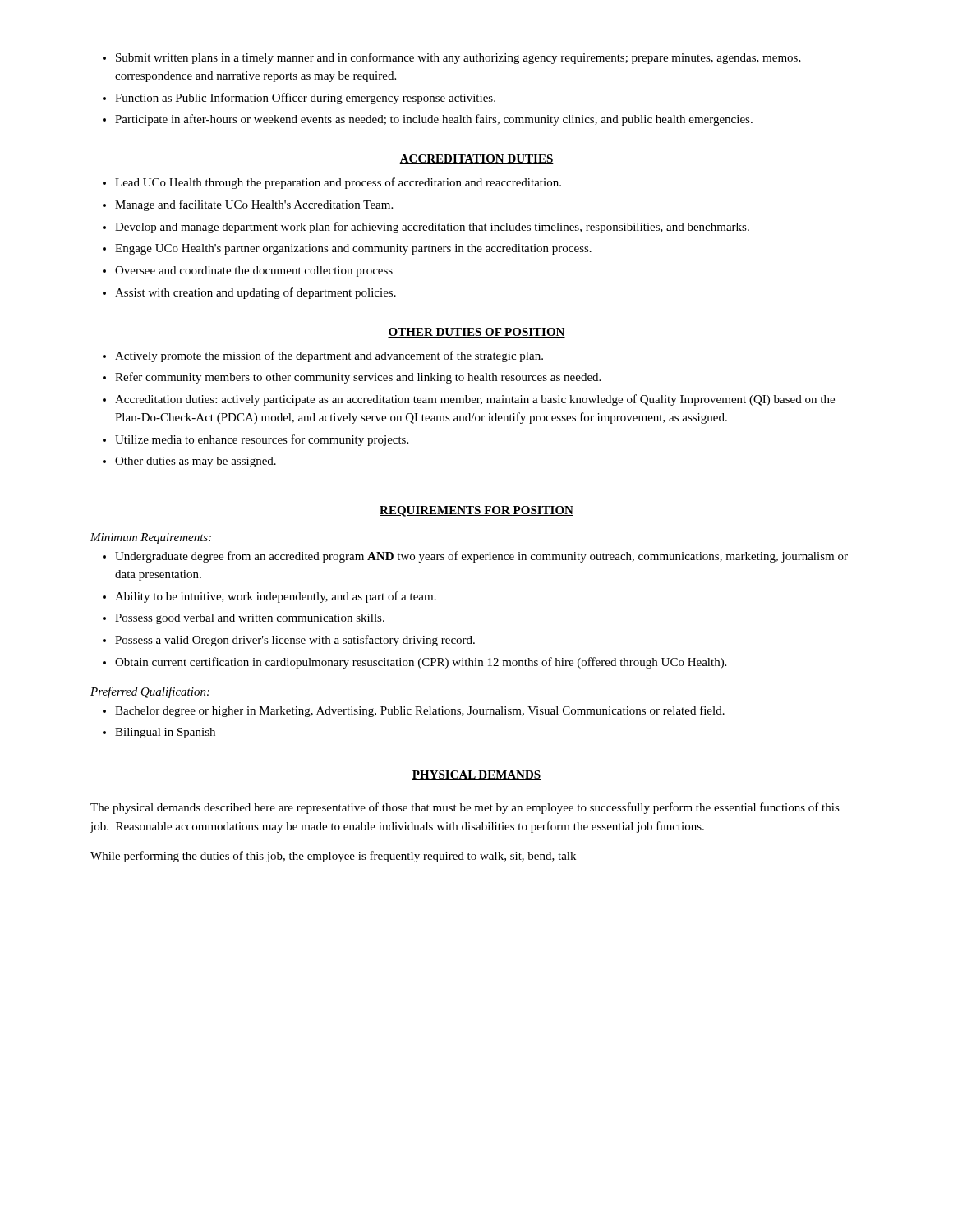Click on the list item that reads "Undergraduate degree from"
The width and height of the screenshot is (953, 1232).
476,566
